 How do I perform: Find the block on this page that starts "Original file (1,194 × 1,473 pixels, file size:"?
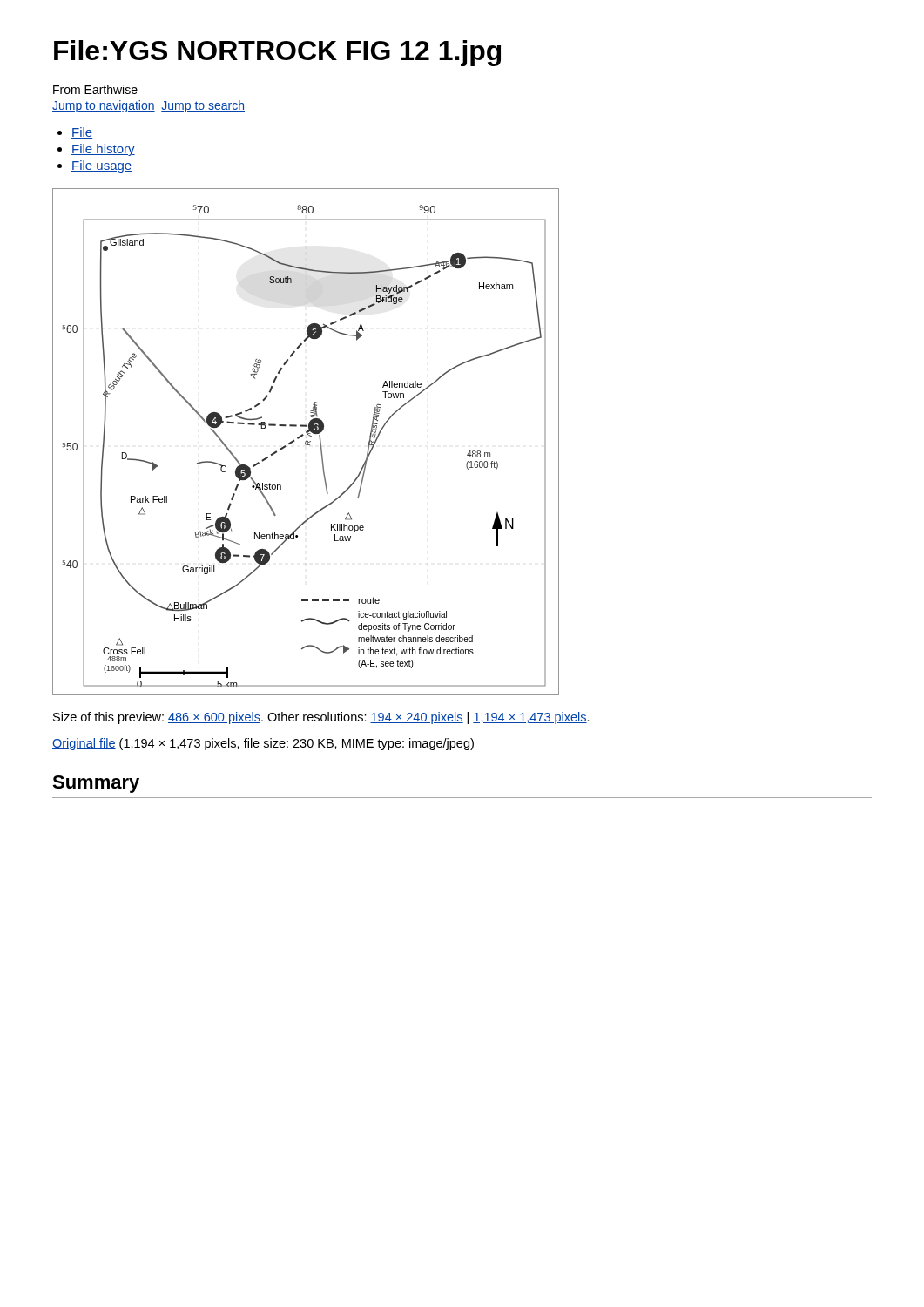(263, 743)
